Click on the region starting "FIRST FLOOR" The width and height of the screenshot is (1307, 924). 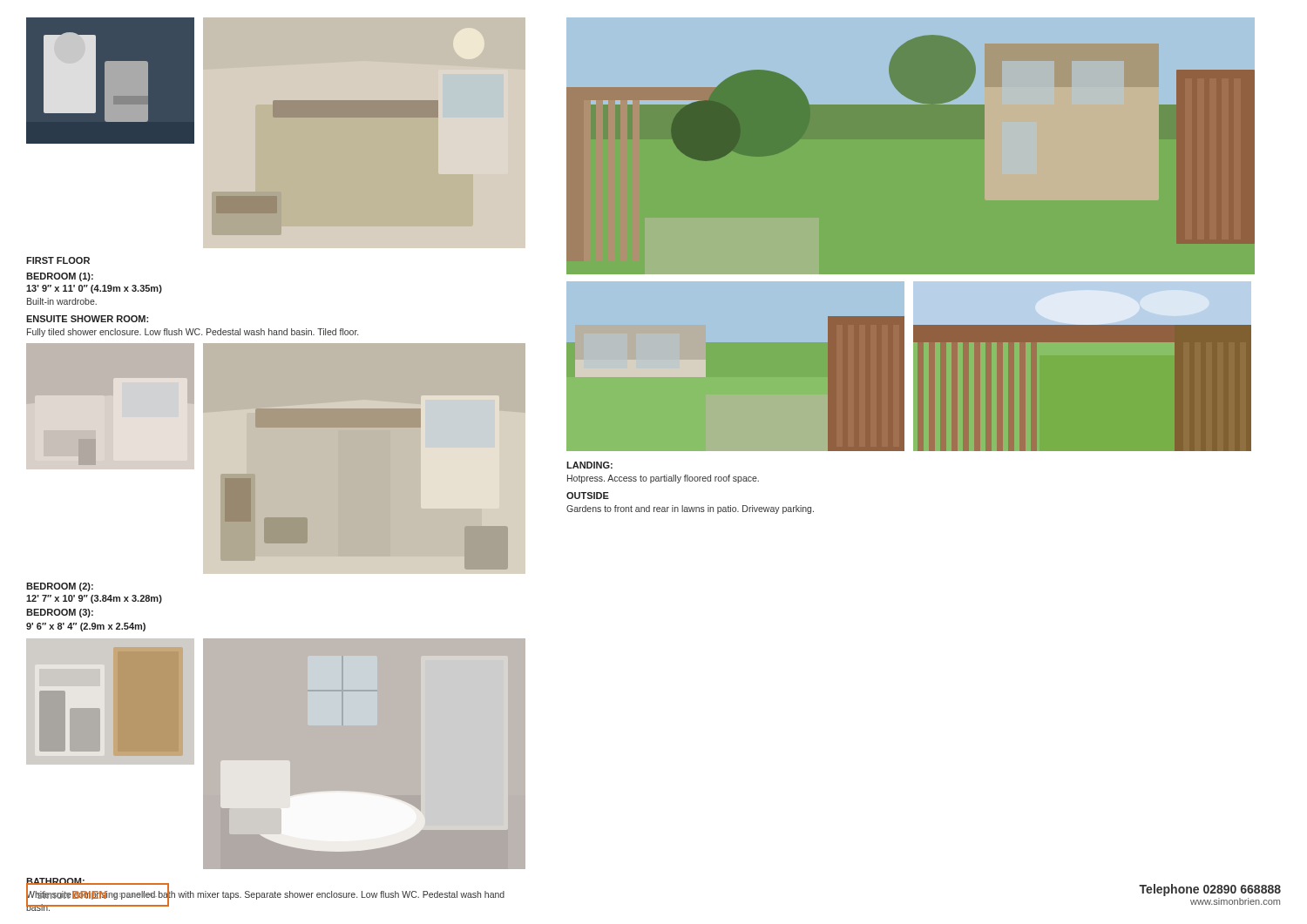58,260
